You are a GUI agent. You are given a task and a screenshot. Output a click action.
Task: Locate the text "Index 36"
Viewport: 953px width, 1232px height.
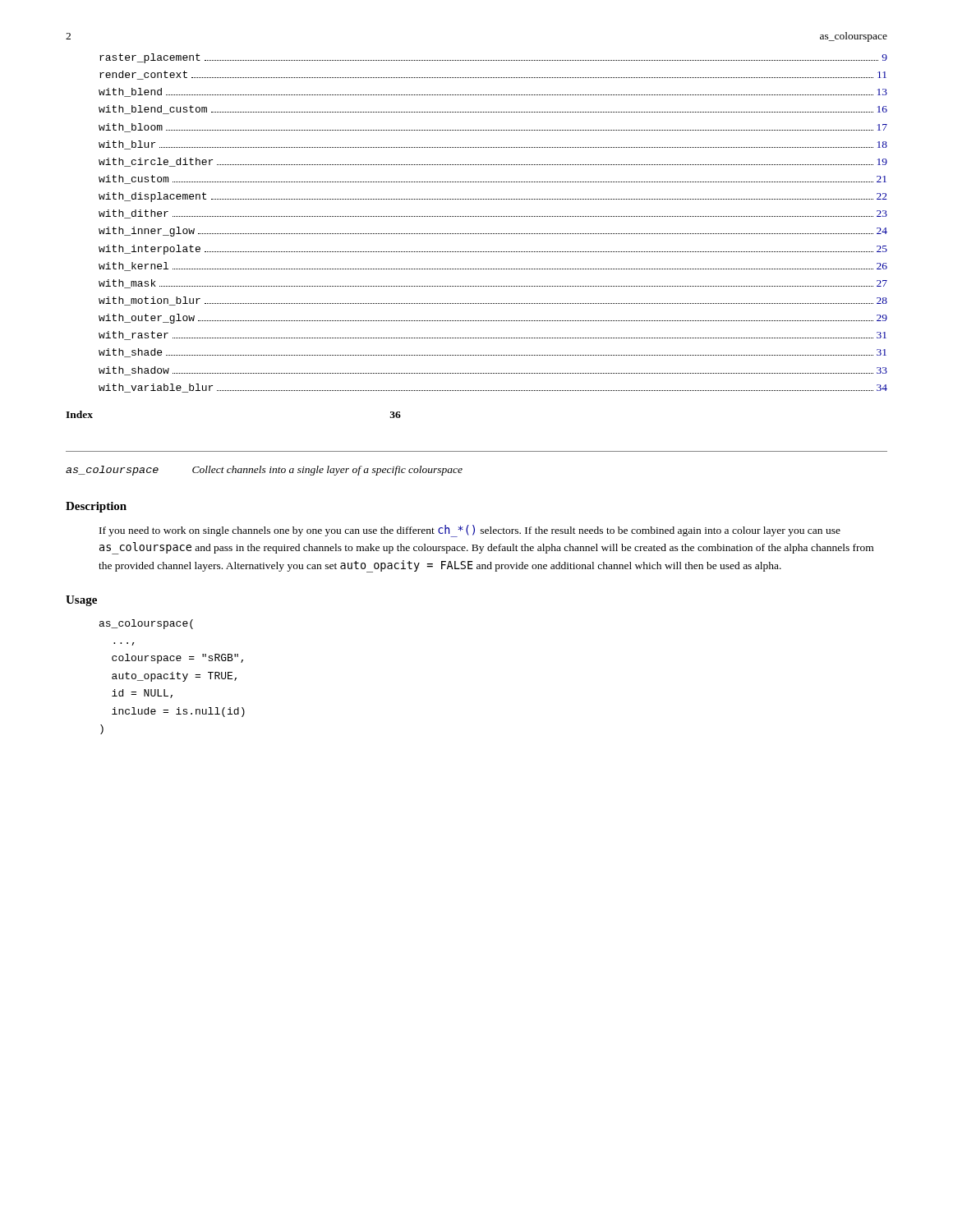79,414
